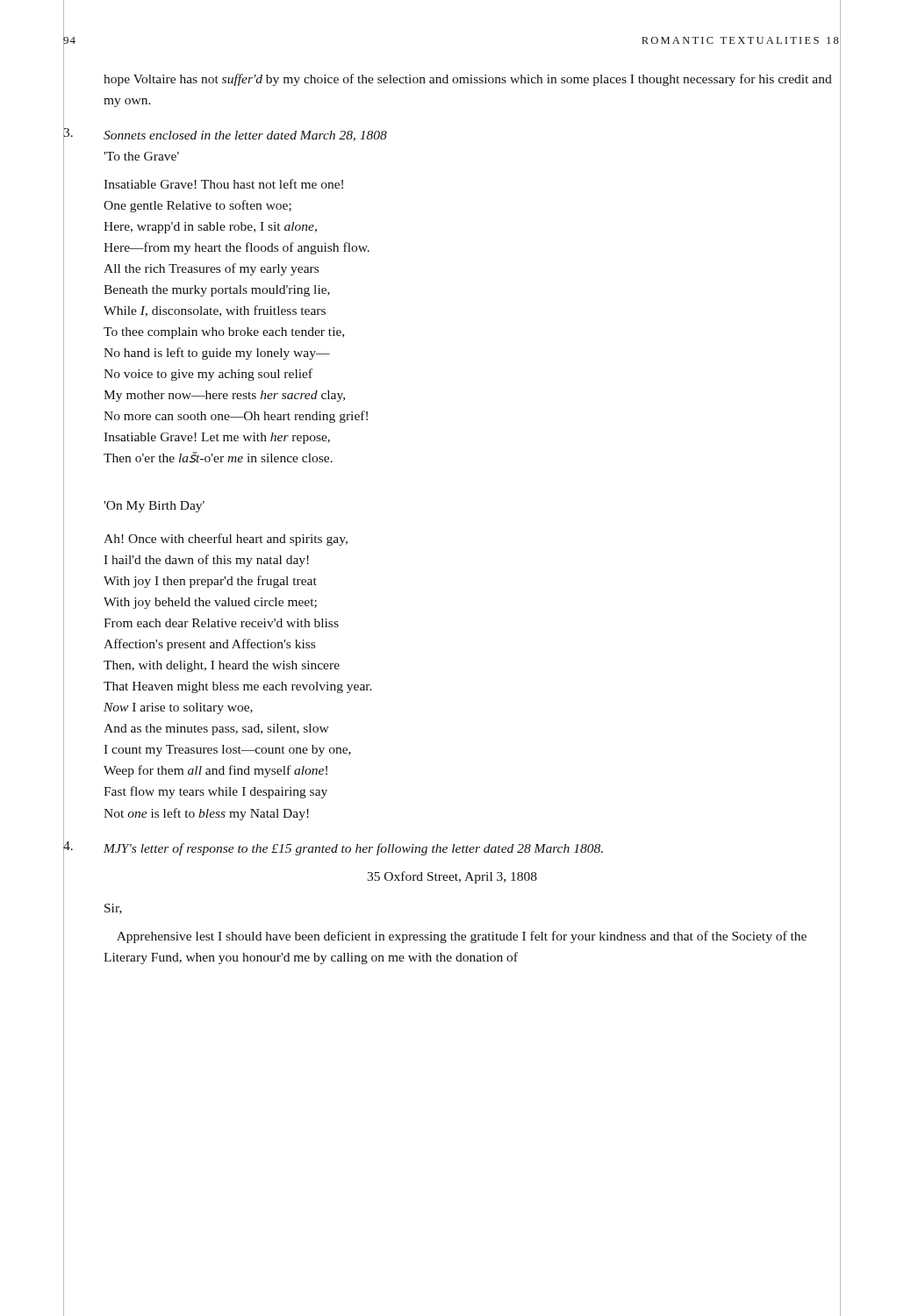Find the block on this page that starts "35 Oxford Street, April"
904x1316 pixels.
(452, 876)
